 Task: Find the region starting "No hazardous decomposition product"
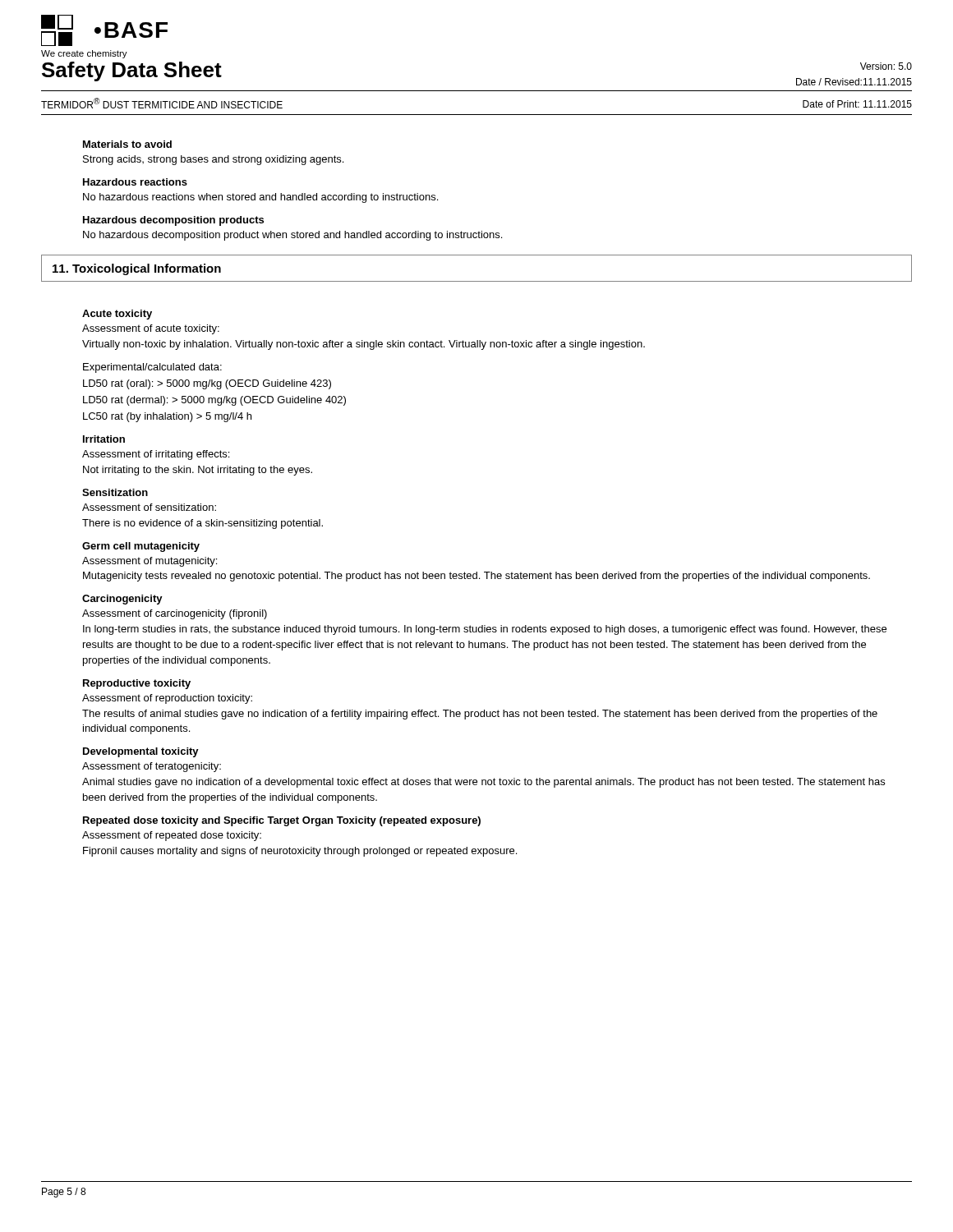pos(293,234)
